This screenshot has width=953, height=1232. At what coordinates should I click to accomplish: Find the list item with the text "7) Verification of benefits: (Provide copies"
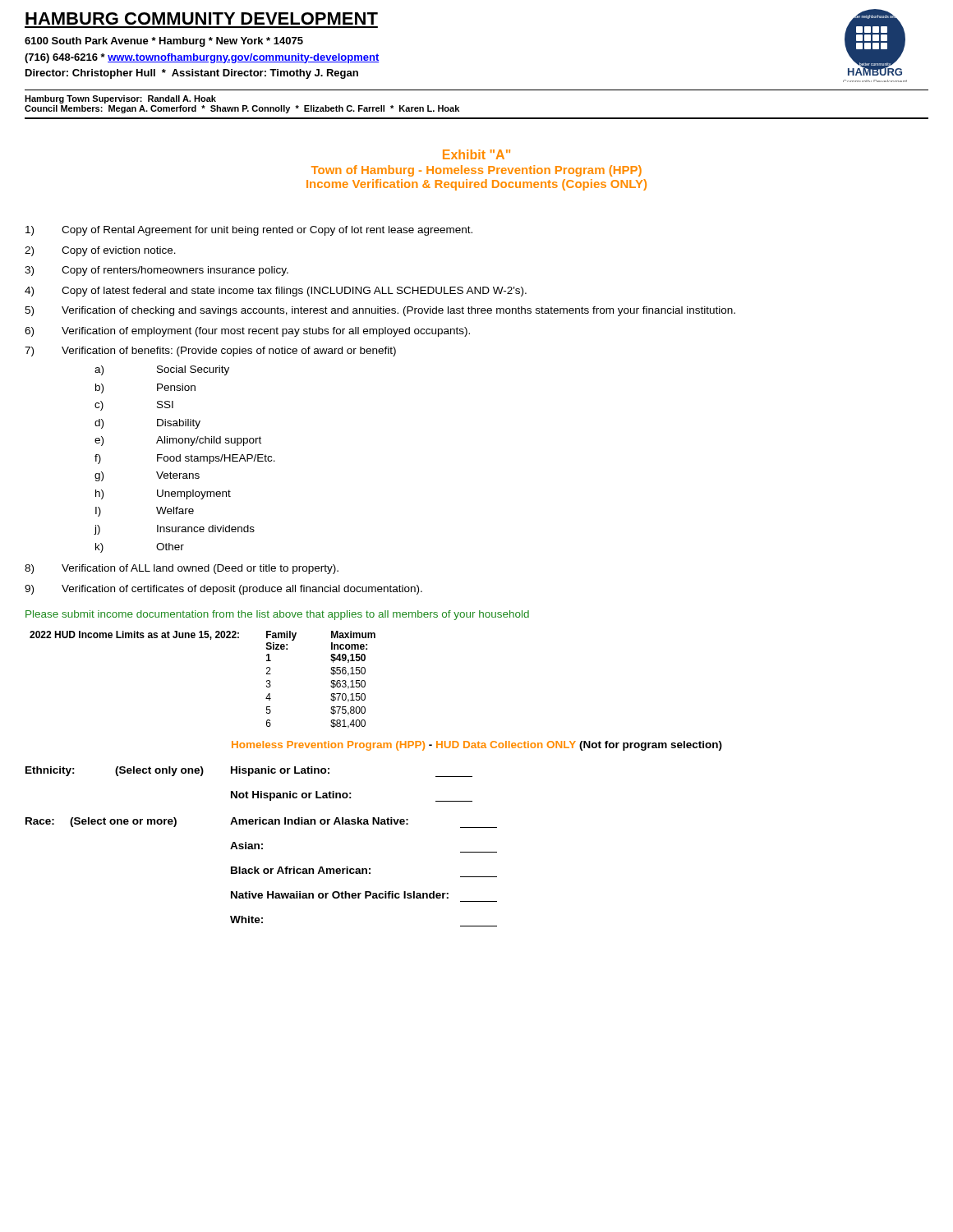tap(210, 352)
